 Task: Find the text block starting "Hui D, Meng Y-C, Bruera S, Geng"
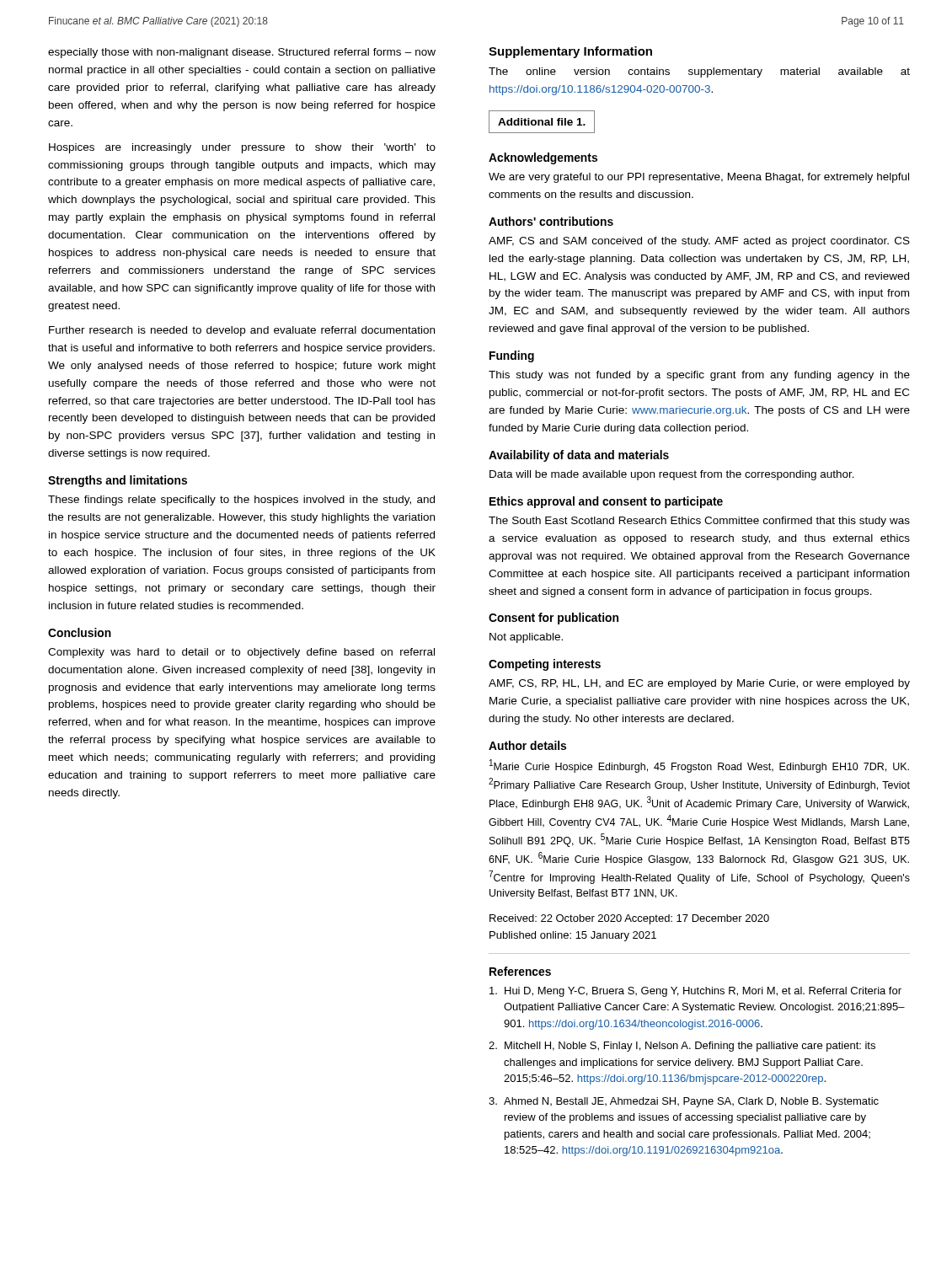pyautogui.click(x=699, y=1007)
